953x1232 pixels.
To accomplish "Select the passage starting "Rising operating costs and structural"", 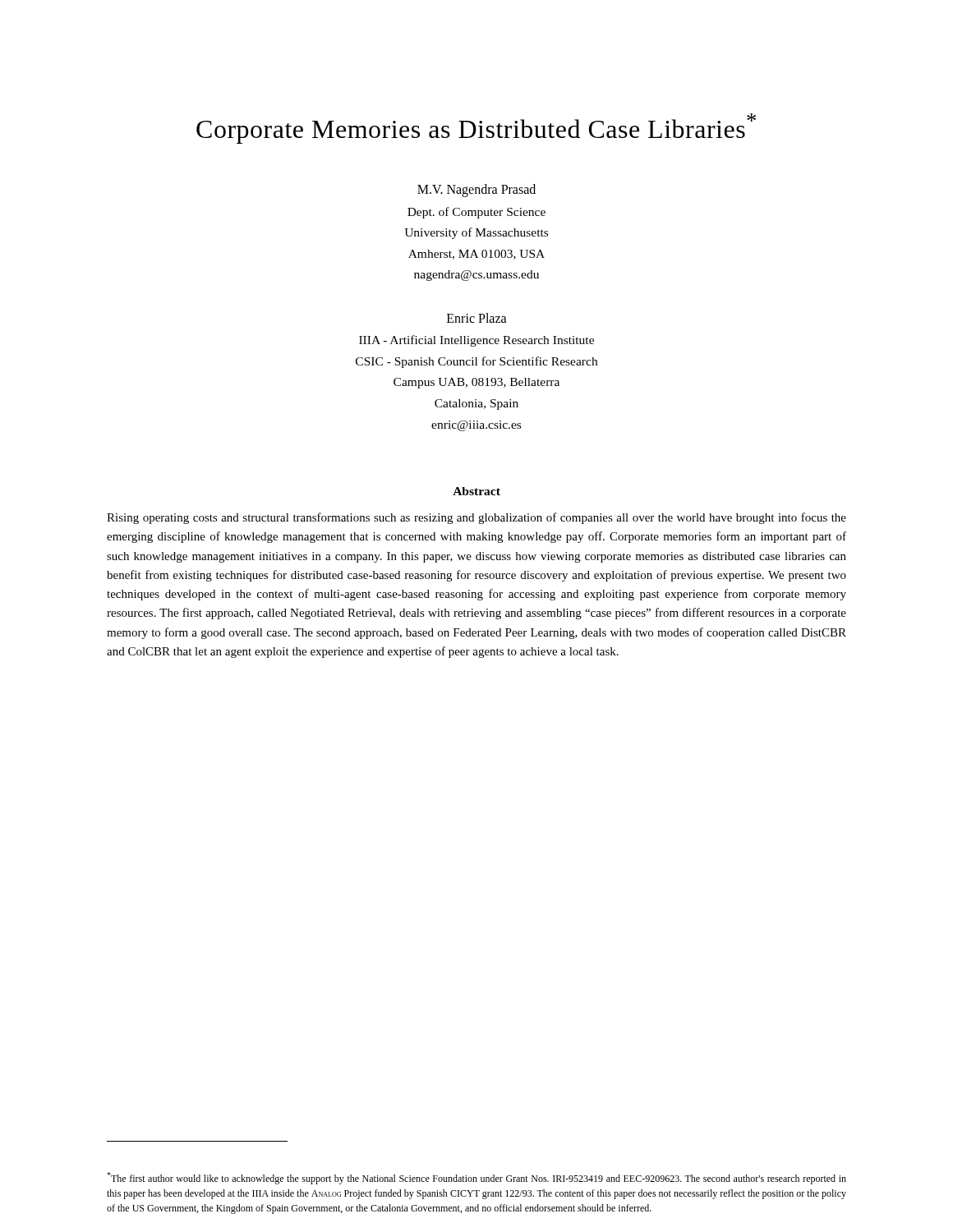I will pyautogui.click(x=476, y=584).
